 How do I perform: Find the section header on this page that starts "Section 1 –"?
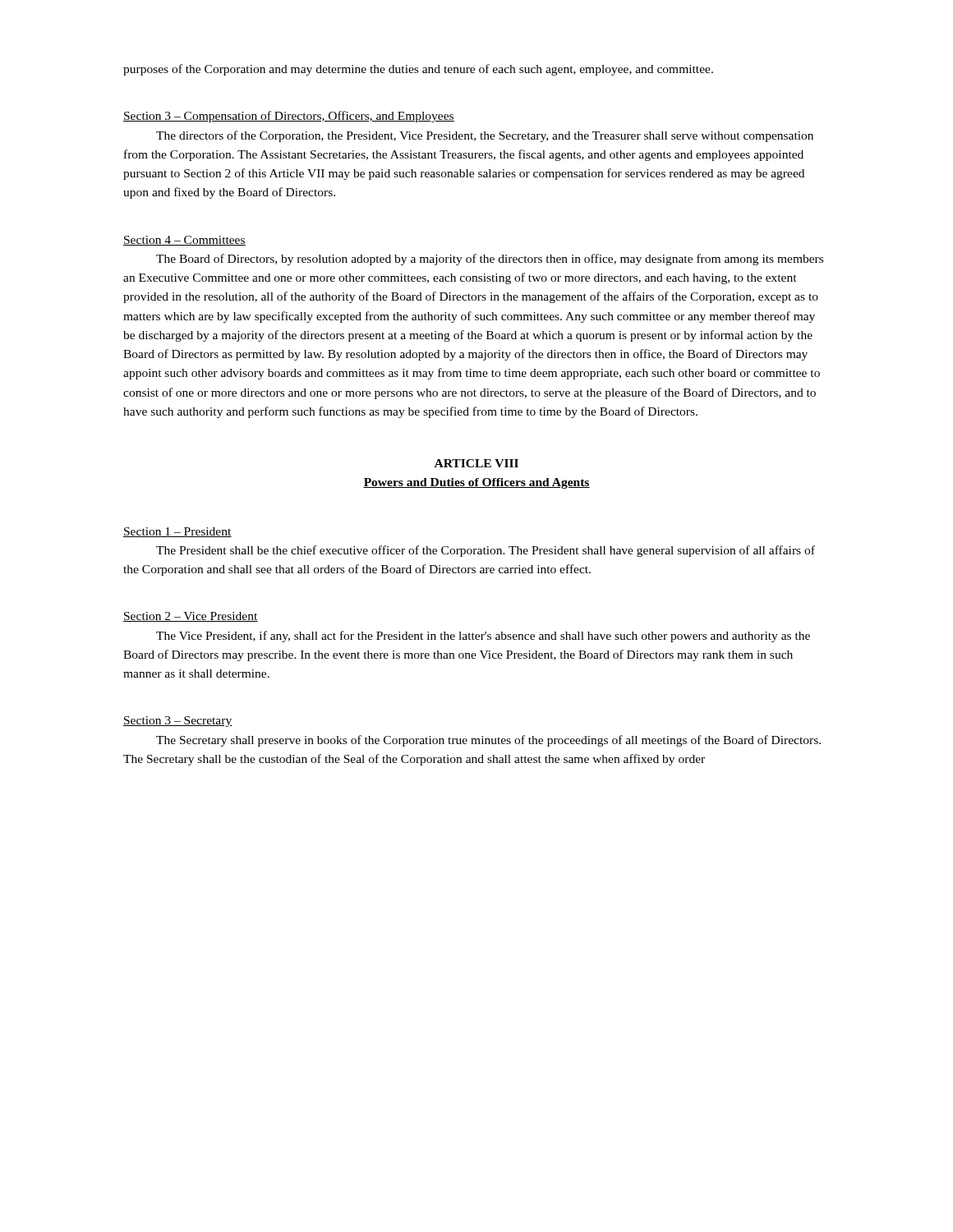177,531
